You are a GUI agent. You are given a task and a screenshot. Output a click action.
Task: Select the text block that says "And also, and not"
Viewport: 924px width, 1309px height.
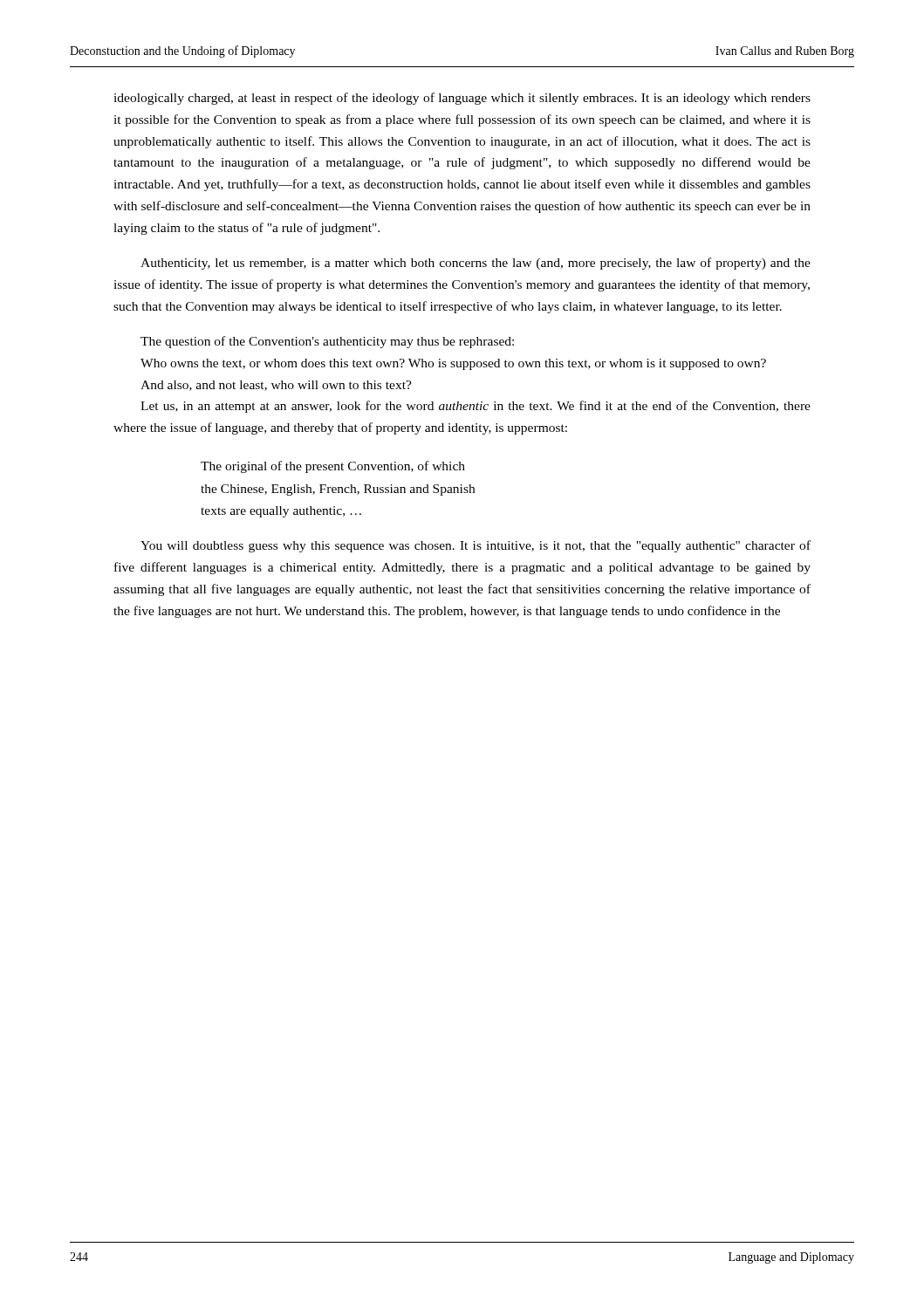click(x=276, y=384)
